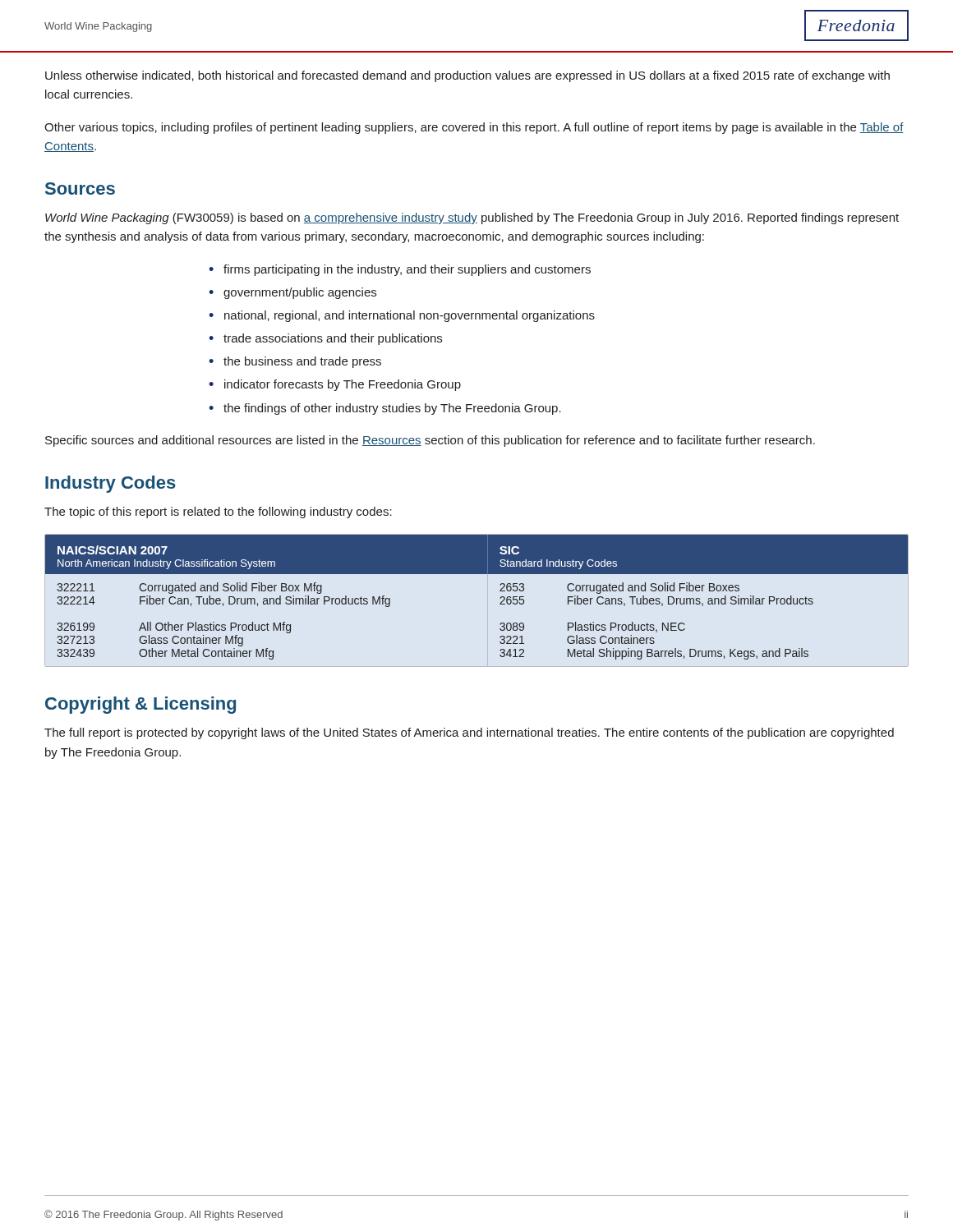Locate the text block with the text "Unless otherwise indicated, both historical and forecasted"
Viewport: 953px width, 1232px height.
(467, 85)
